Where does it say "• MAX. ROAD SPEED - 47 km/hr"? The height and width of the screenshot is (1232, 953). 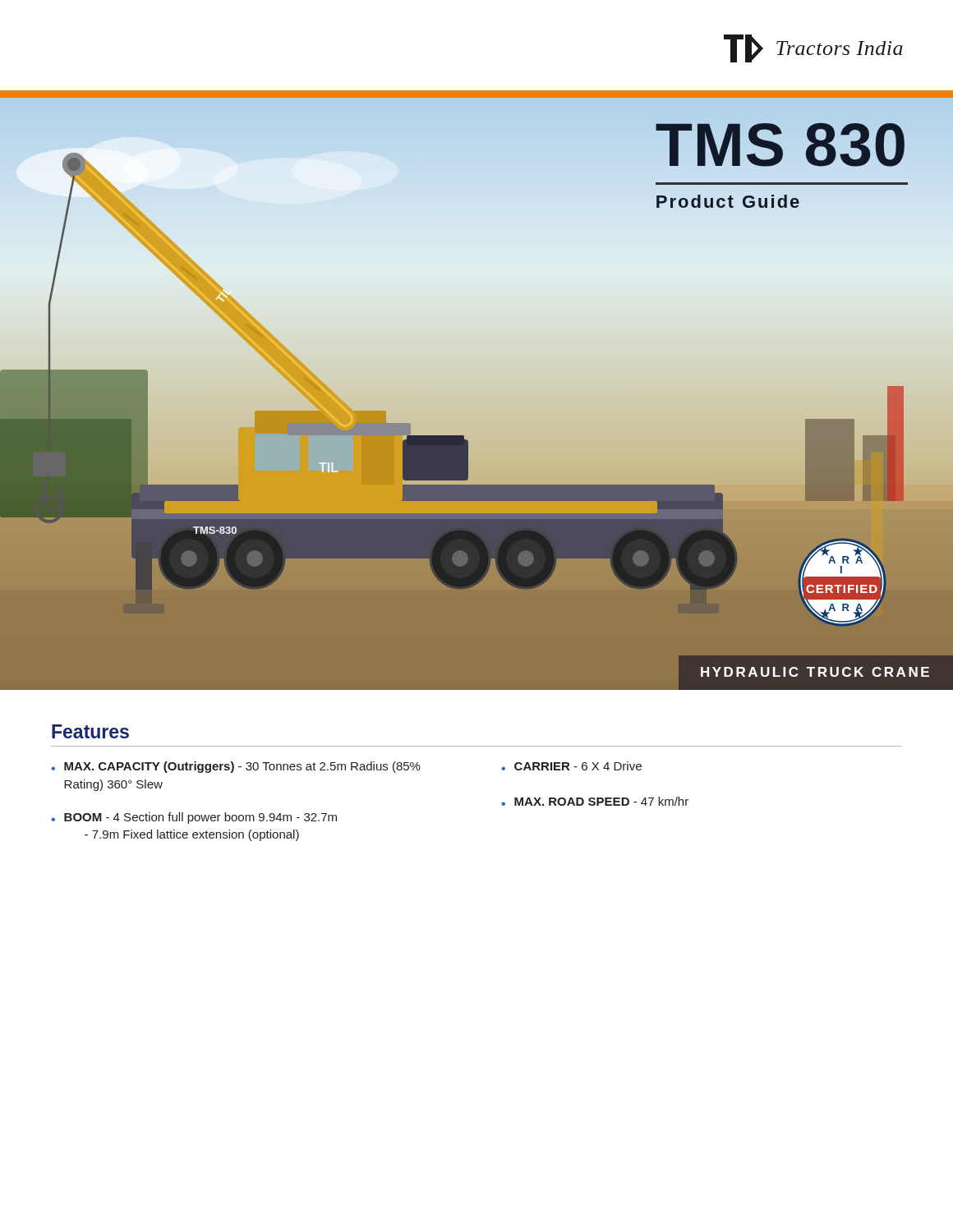pos(595,803)
